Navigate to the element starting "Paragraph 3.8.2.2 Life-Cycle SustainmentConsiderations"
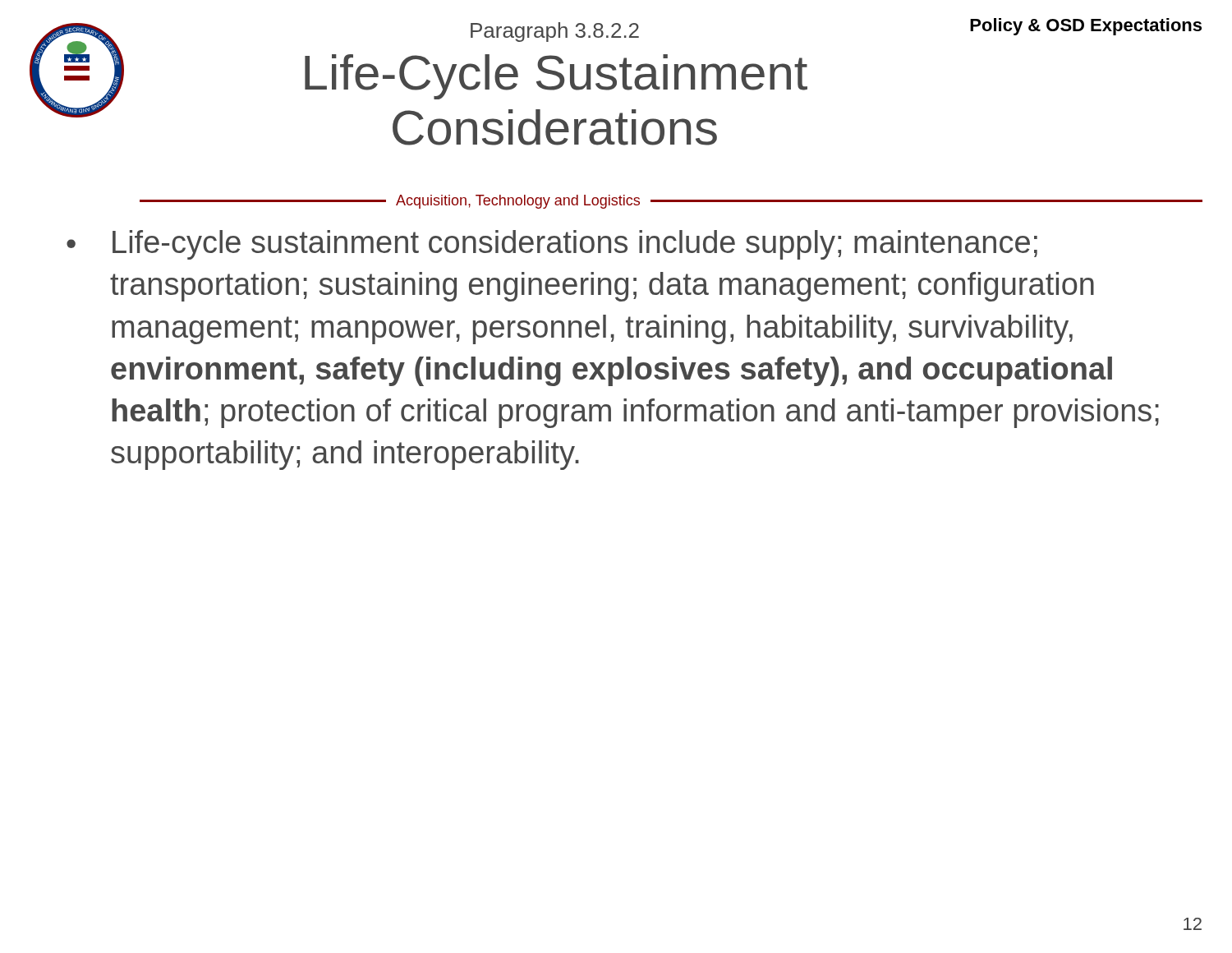The height and width of the screenshot is (953, 1232). tap(554, 87)
